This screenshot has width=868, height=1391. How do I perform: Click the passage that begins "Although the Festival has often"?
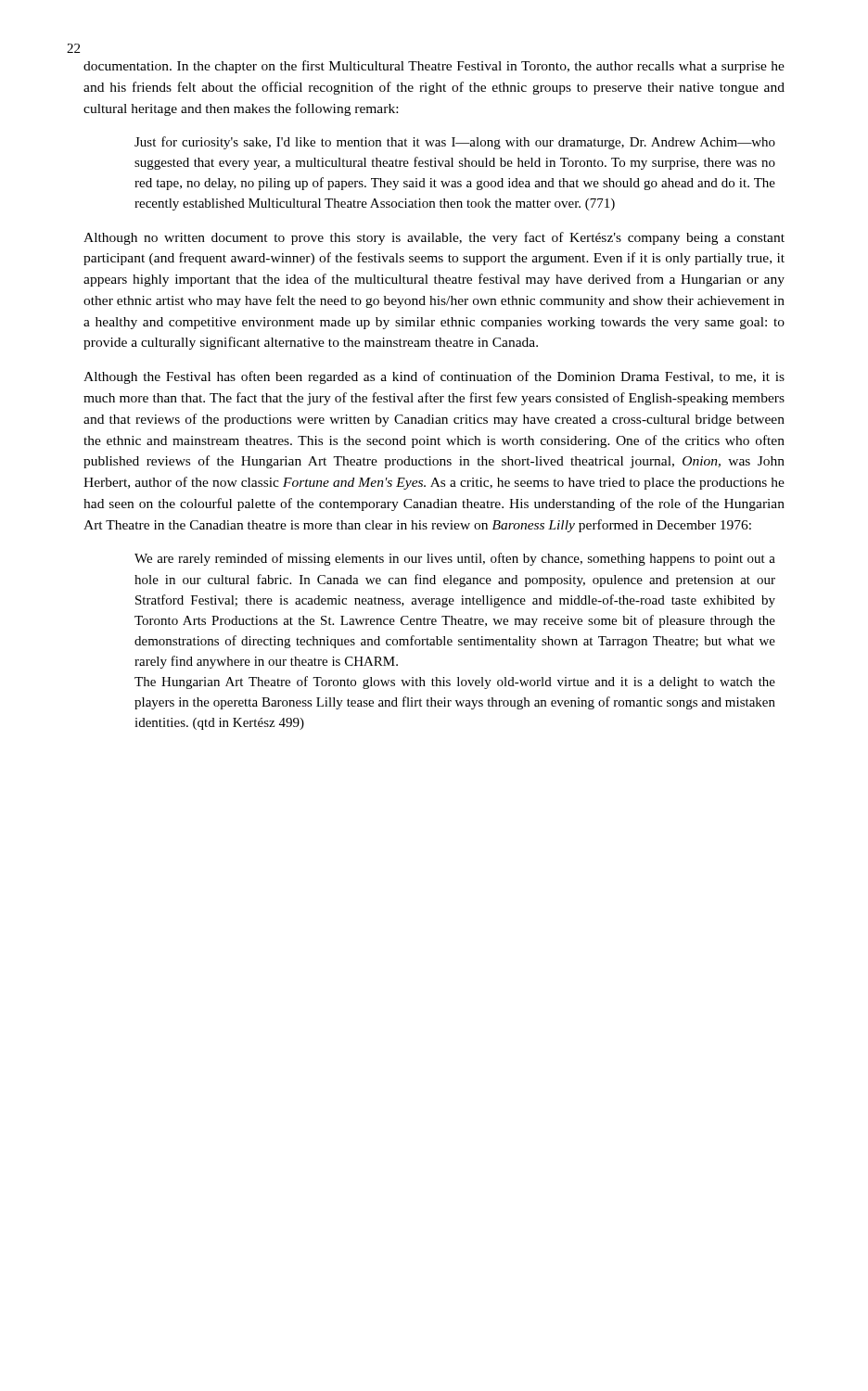pos(434,450)
